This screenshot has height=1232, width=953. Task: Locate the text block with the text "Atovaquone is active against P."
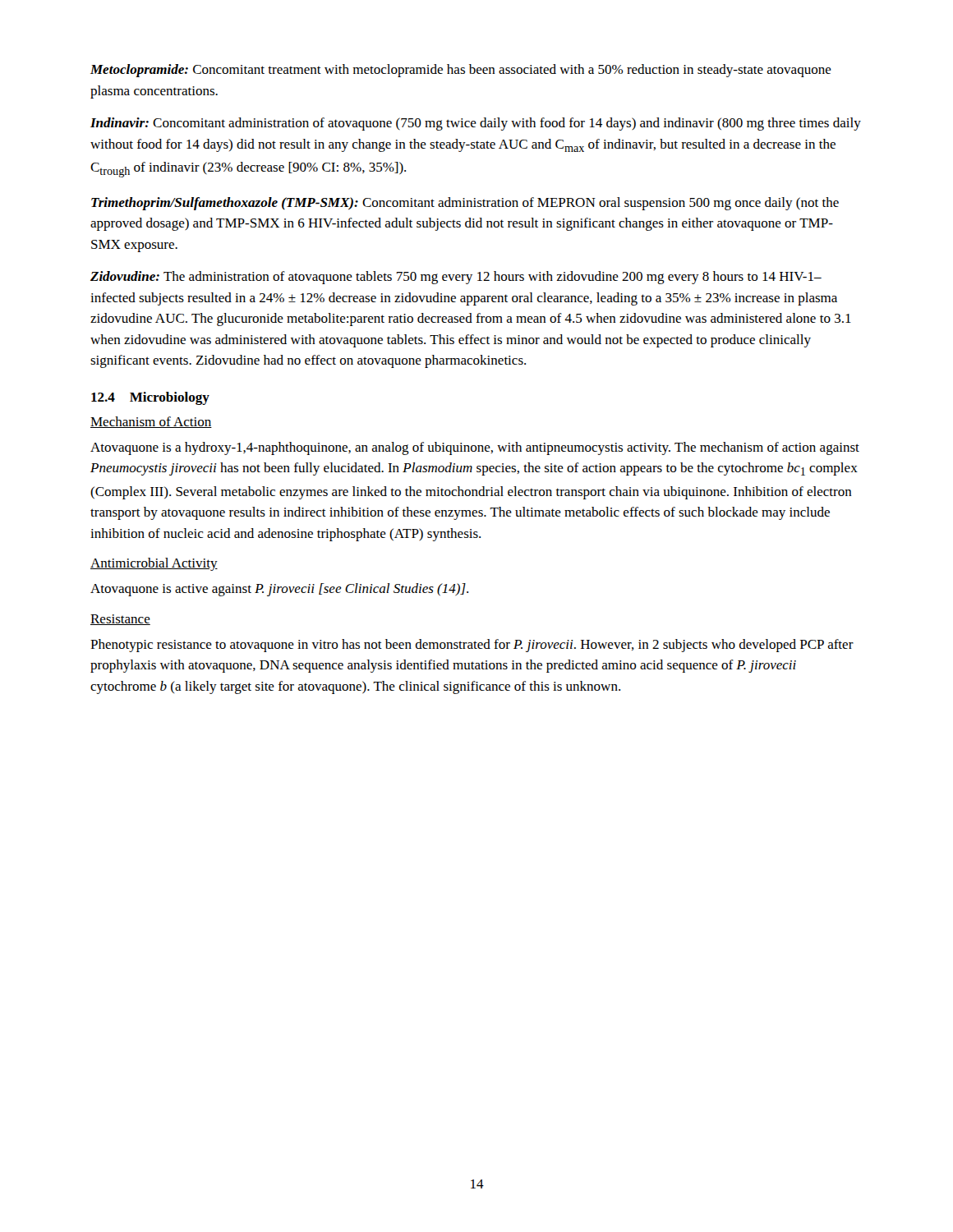[476, 589]
